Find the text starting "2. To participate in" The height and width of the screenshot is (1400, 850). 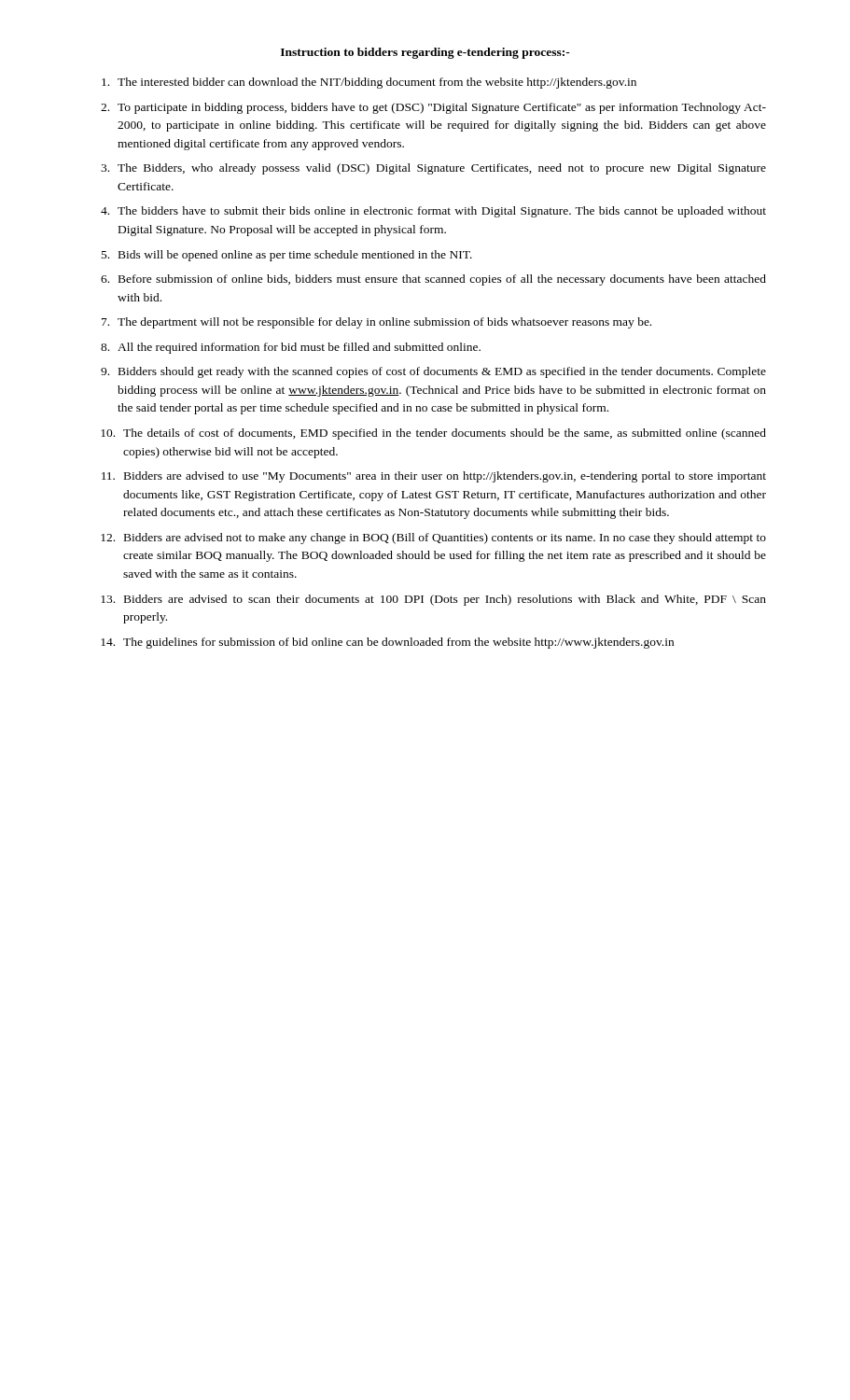[x=425, y=125]
